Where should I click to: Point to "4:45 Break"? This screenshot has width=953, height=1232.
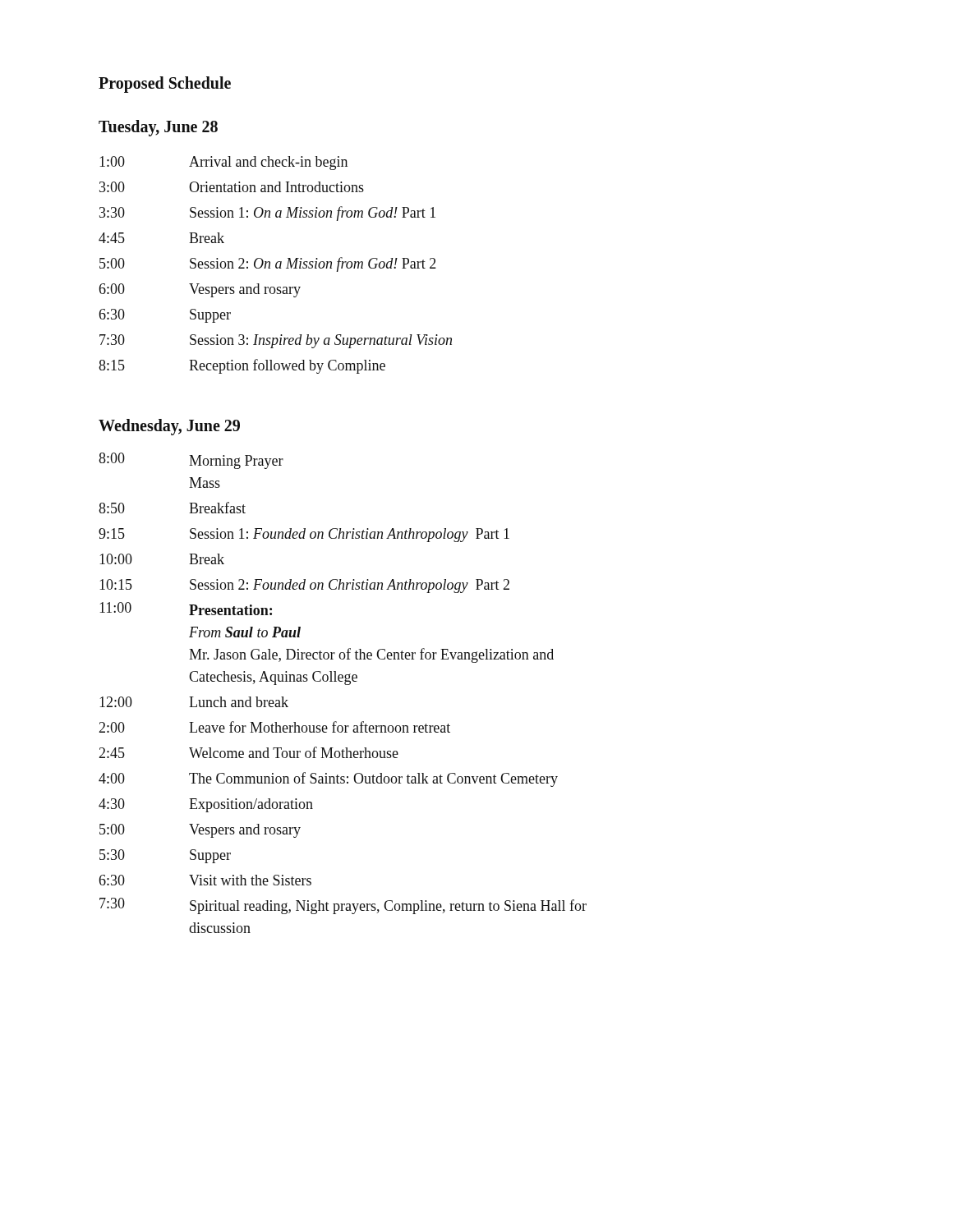tap(115, 238)
